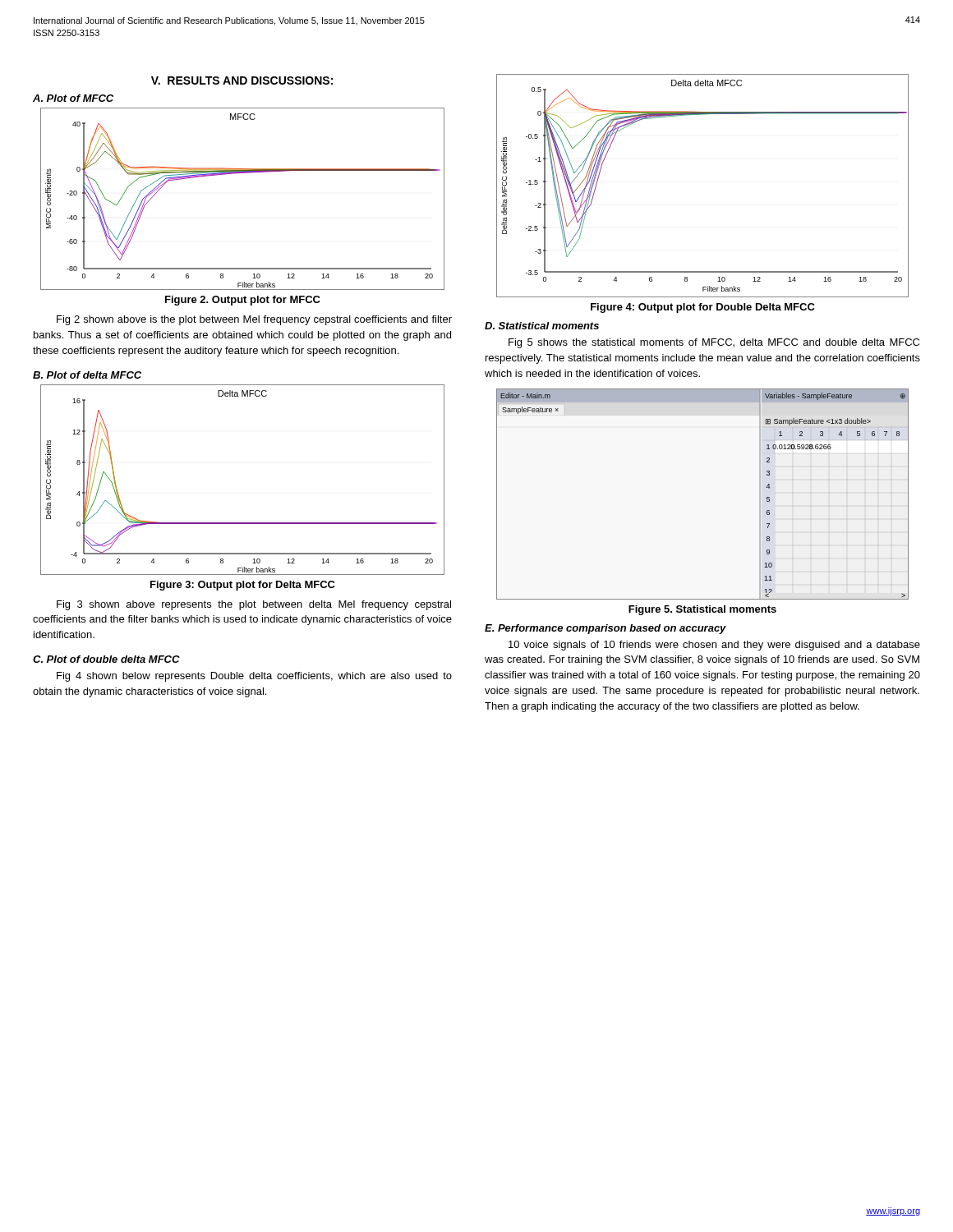Select the caption containing "Figure 2. Output plot for MFCC"

(x=242, y=299)
